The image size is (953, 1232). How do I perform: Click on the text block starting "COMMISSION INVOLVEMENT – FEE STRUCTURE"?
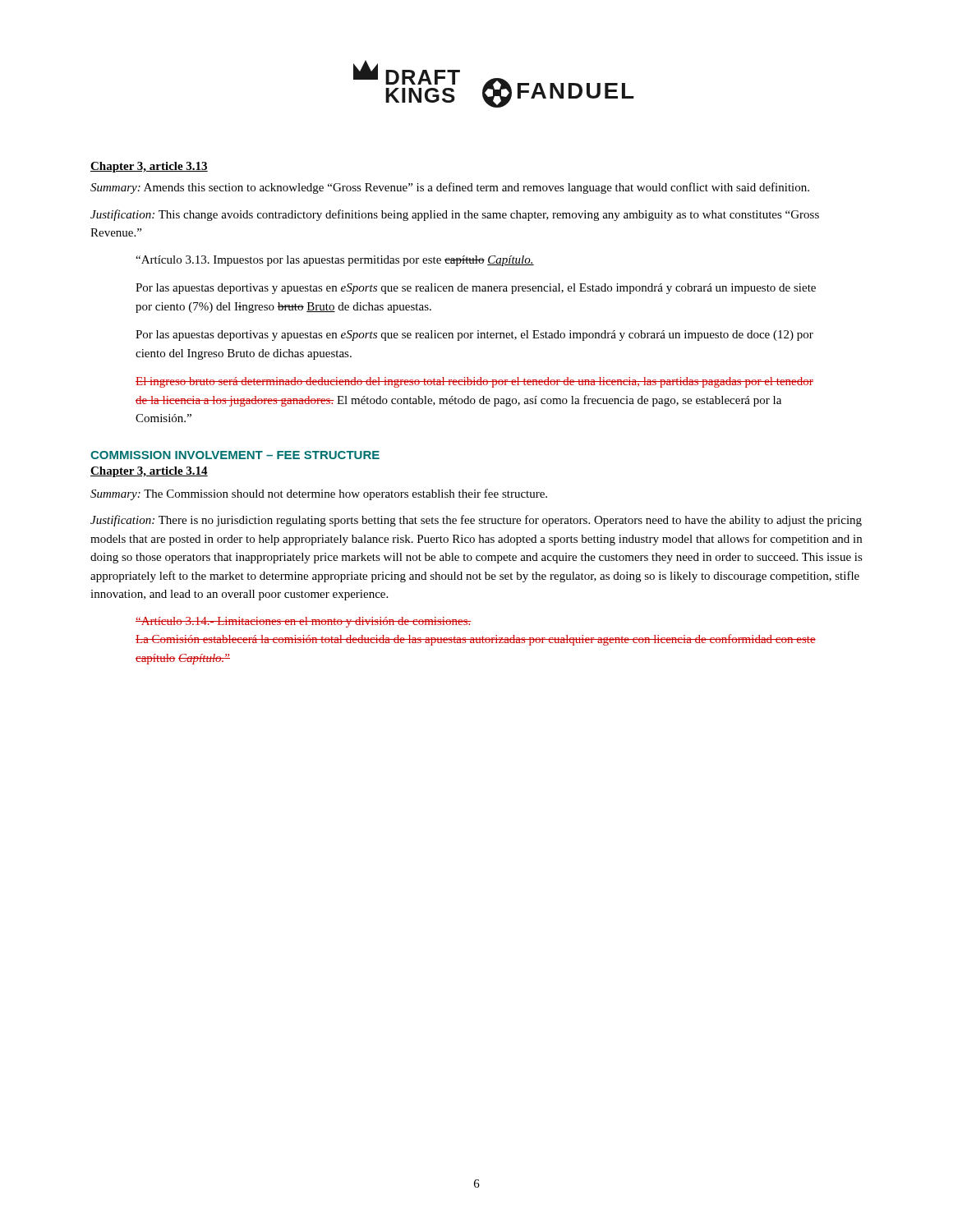click(235, 454)
